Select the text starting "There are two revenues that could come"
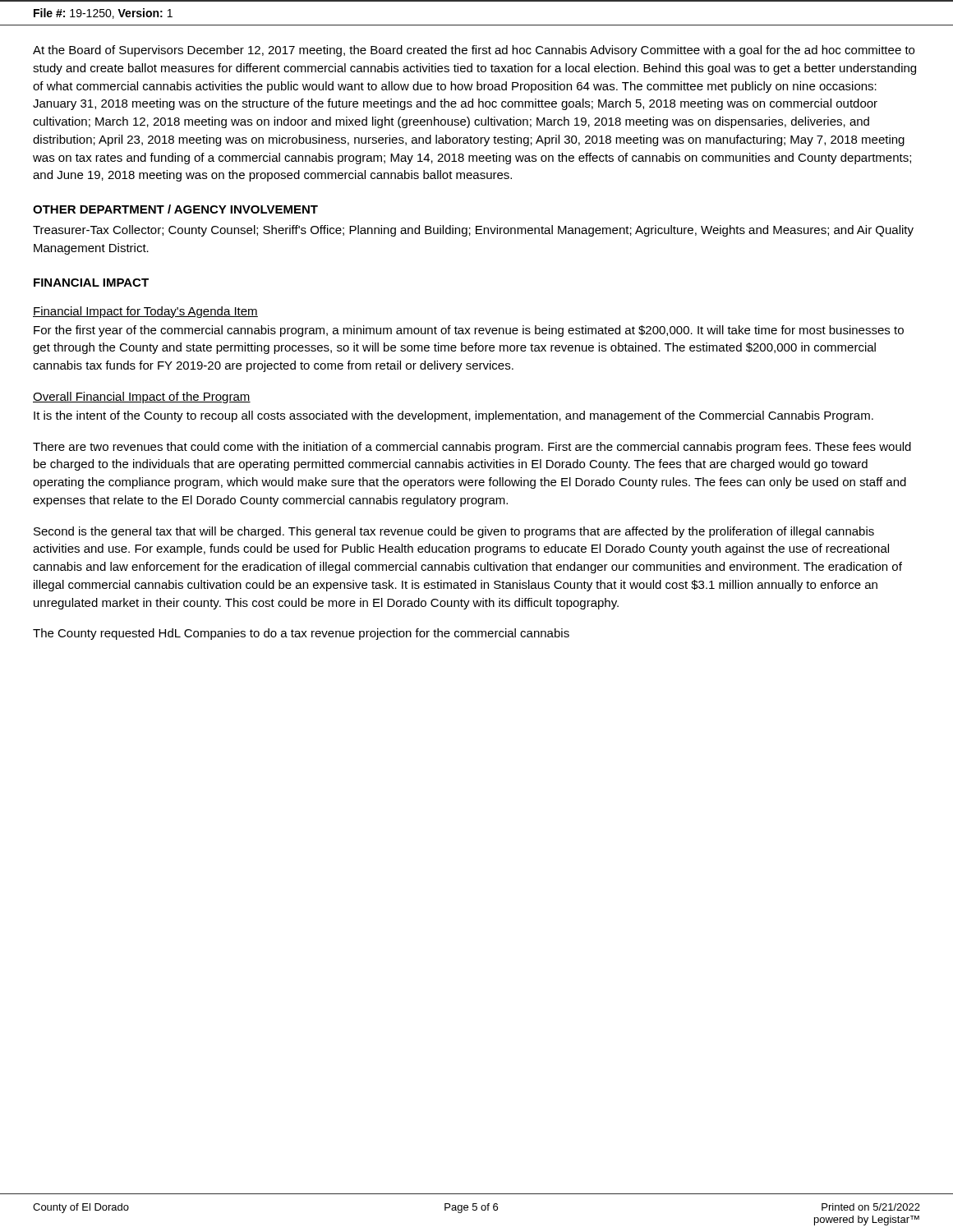The image size is (953, 1232). pyautogui.click(x=472, y=473)
